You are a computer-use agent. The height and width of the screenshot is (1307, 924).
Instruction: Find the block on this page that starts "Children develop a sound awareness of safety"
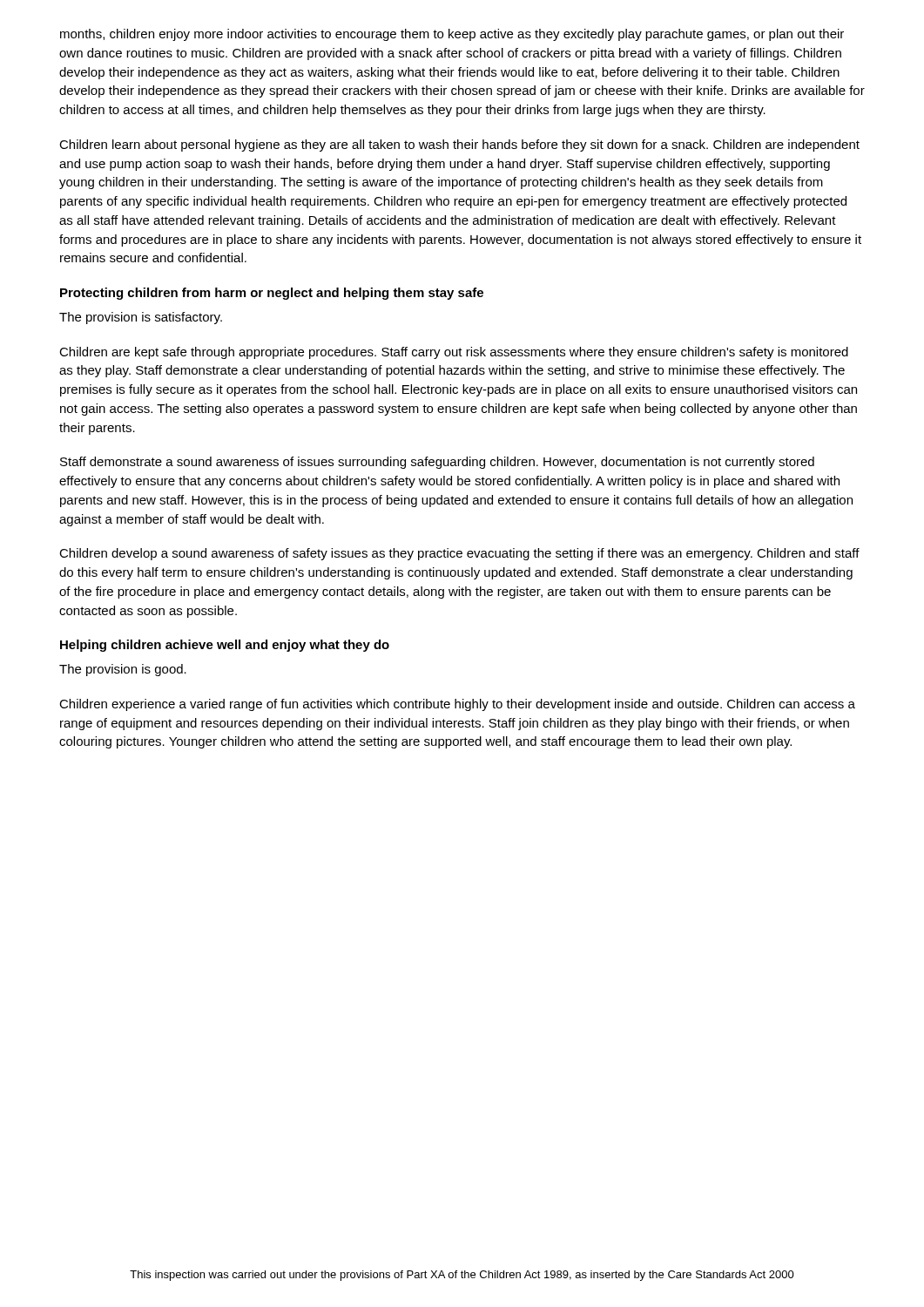(459, 581)
